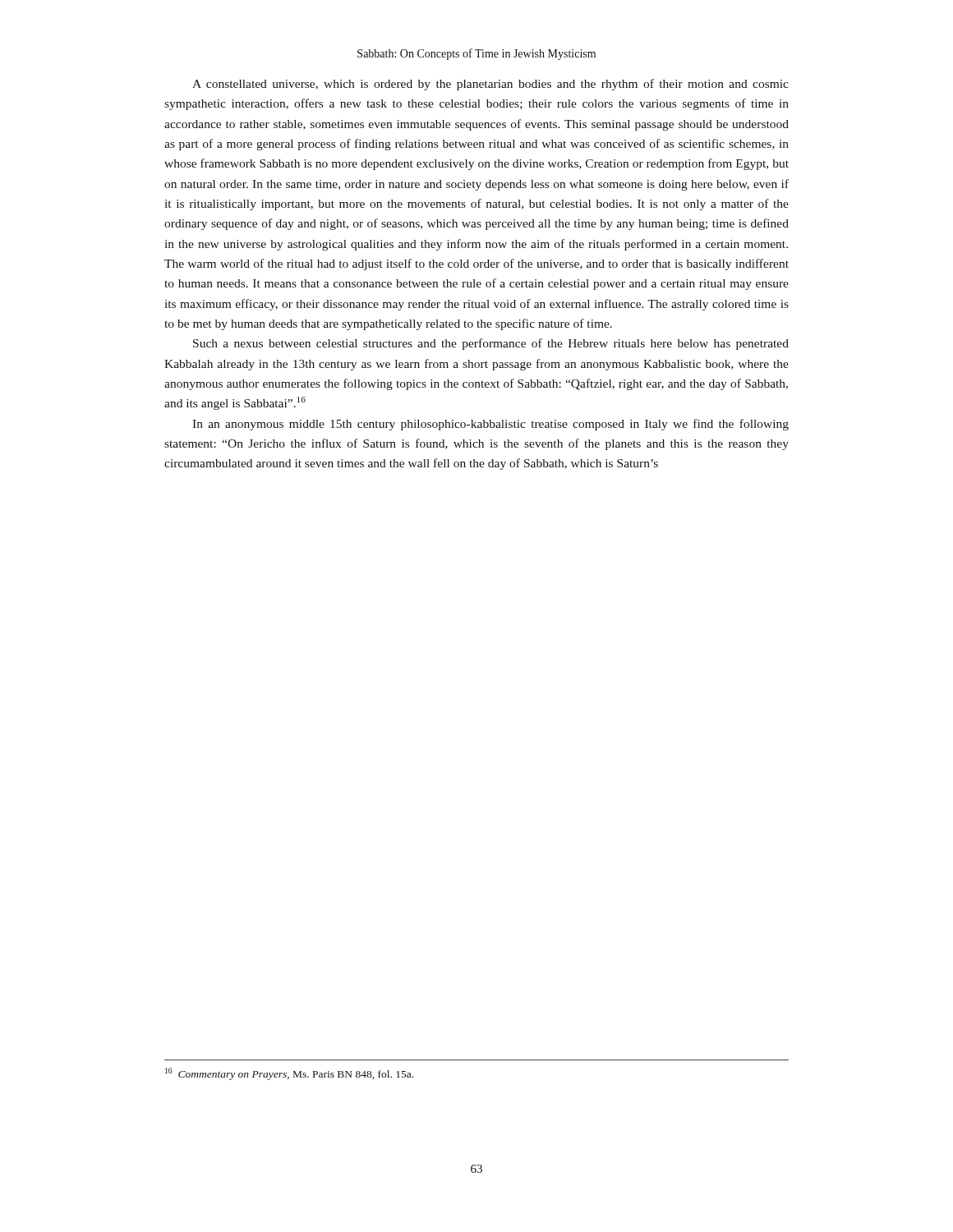953x1232 pixels.
Task: Where is the passage that starts "Such a nexus between celestial"?
Action: pos(476,374)
